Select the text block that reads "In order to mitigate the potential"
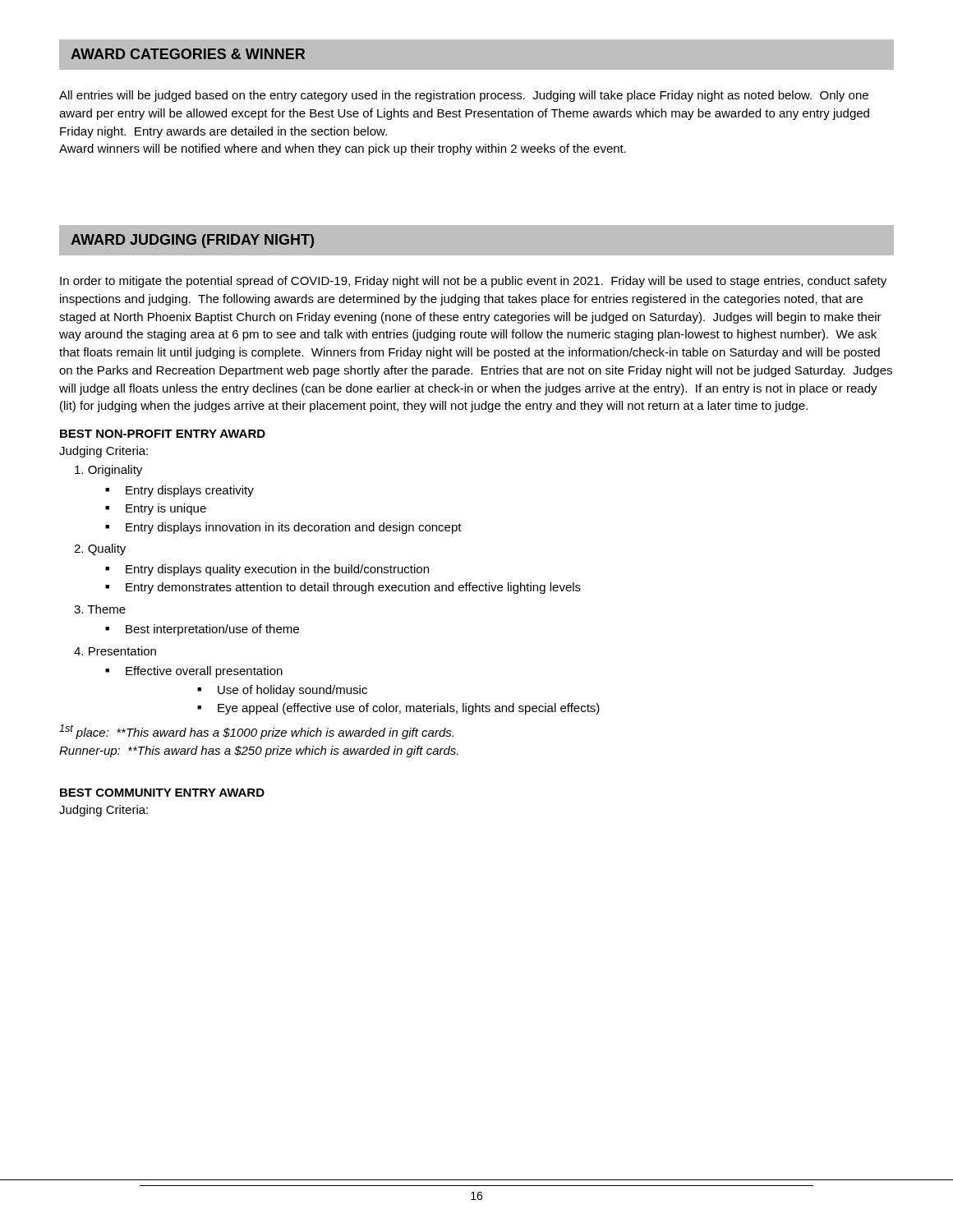This screenshot has width=953, height=1232. coord(476,343)
